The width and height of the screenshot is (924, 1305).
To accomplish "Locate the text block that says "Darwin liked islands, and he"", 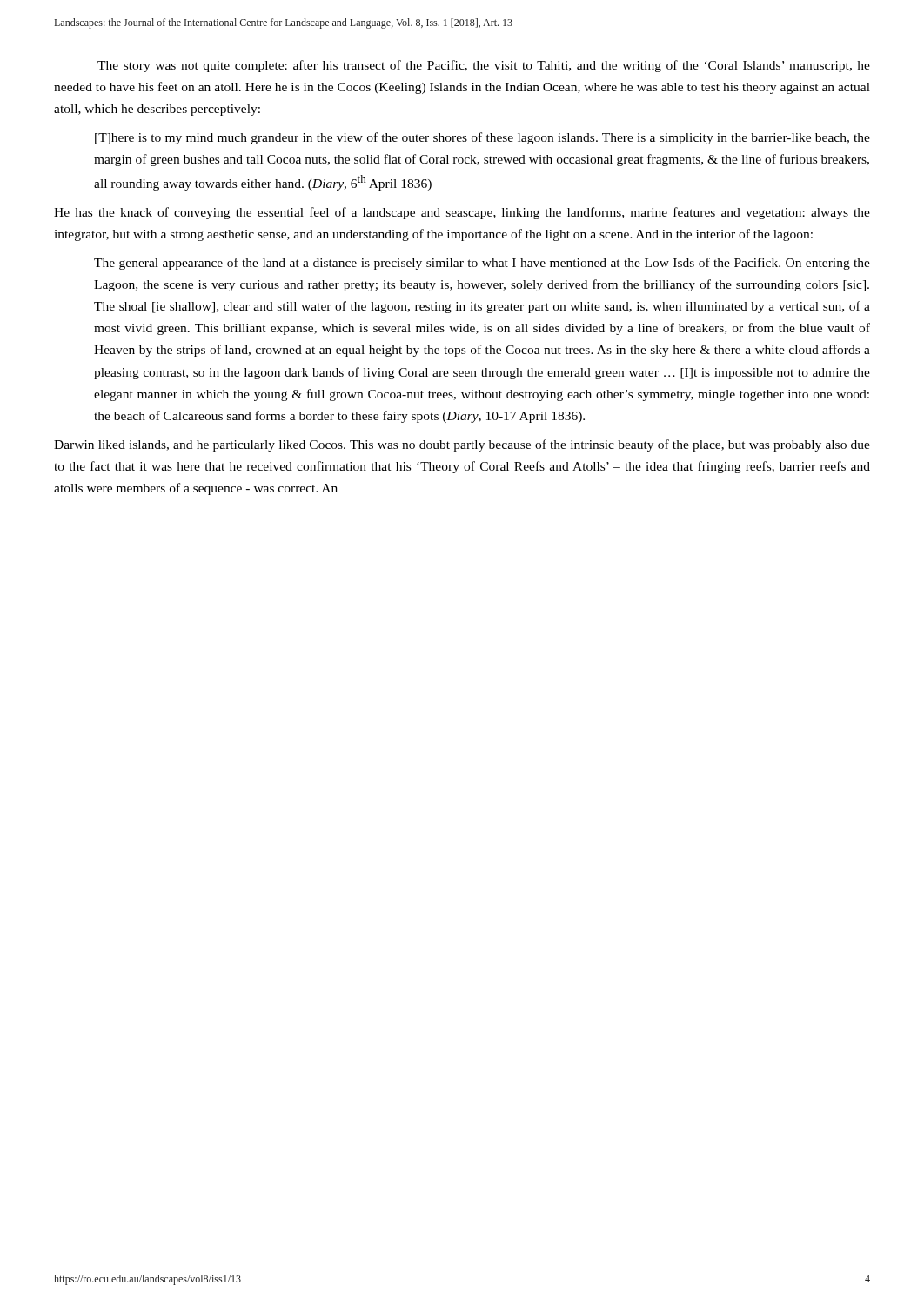I will 462,466.
